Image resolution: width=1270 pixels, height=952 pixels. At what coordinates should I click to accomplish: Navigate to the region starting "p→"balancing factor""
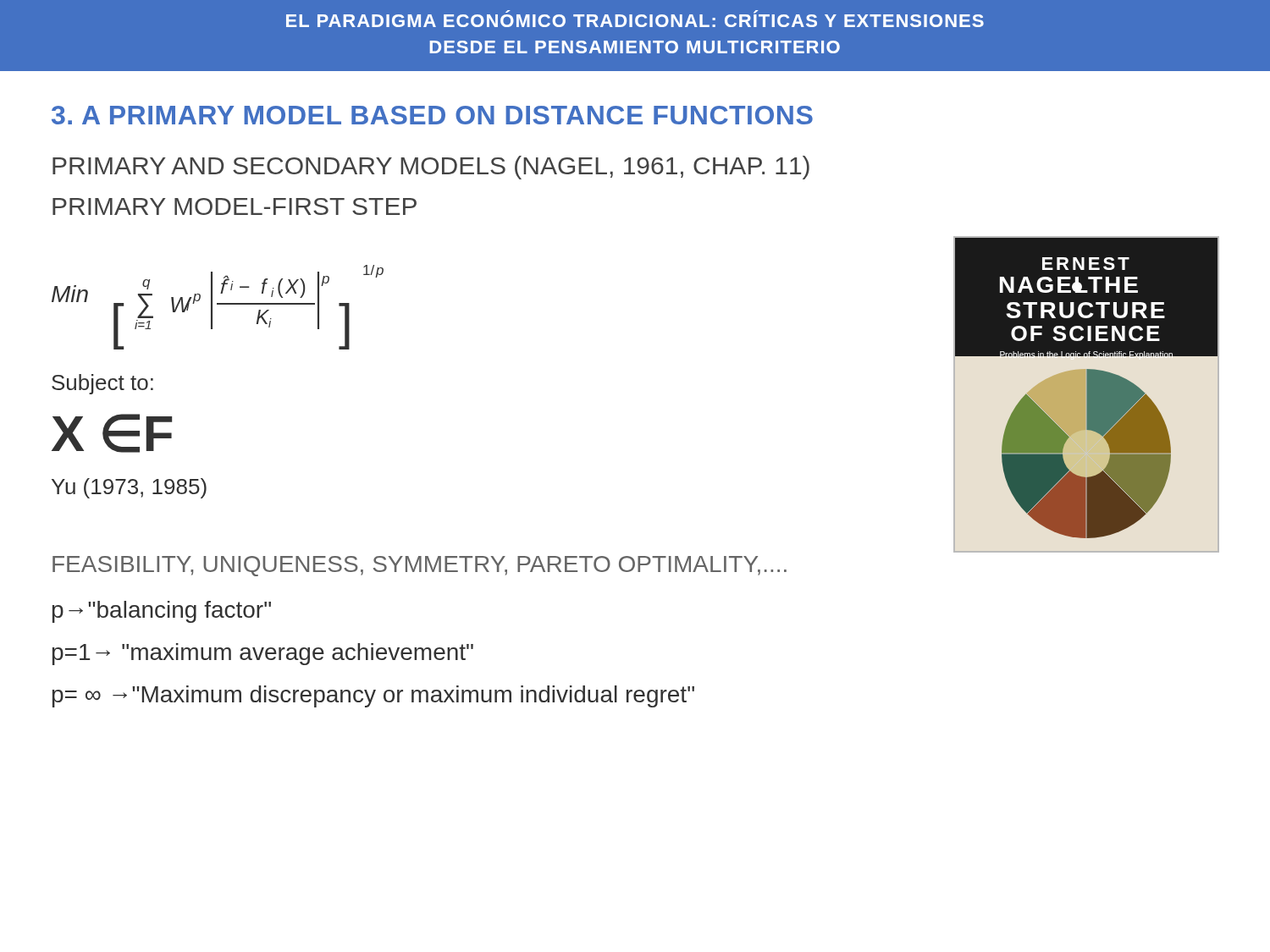coord(161,609)
